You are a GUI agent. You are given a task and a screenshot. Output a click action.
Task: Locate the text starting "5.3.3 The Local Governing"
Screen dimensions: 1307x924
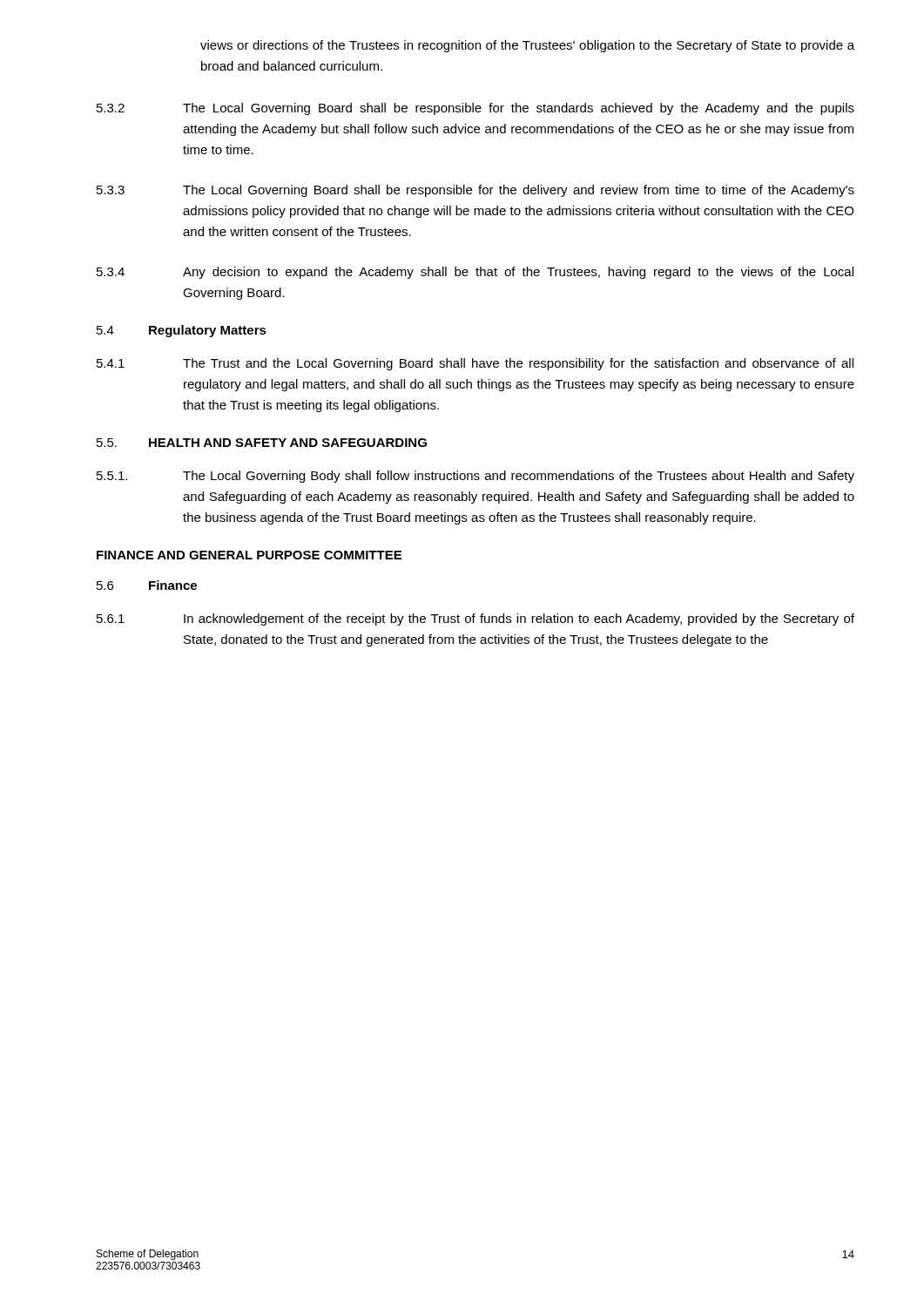pos(475,211)
